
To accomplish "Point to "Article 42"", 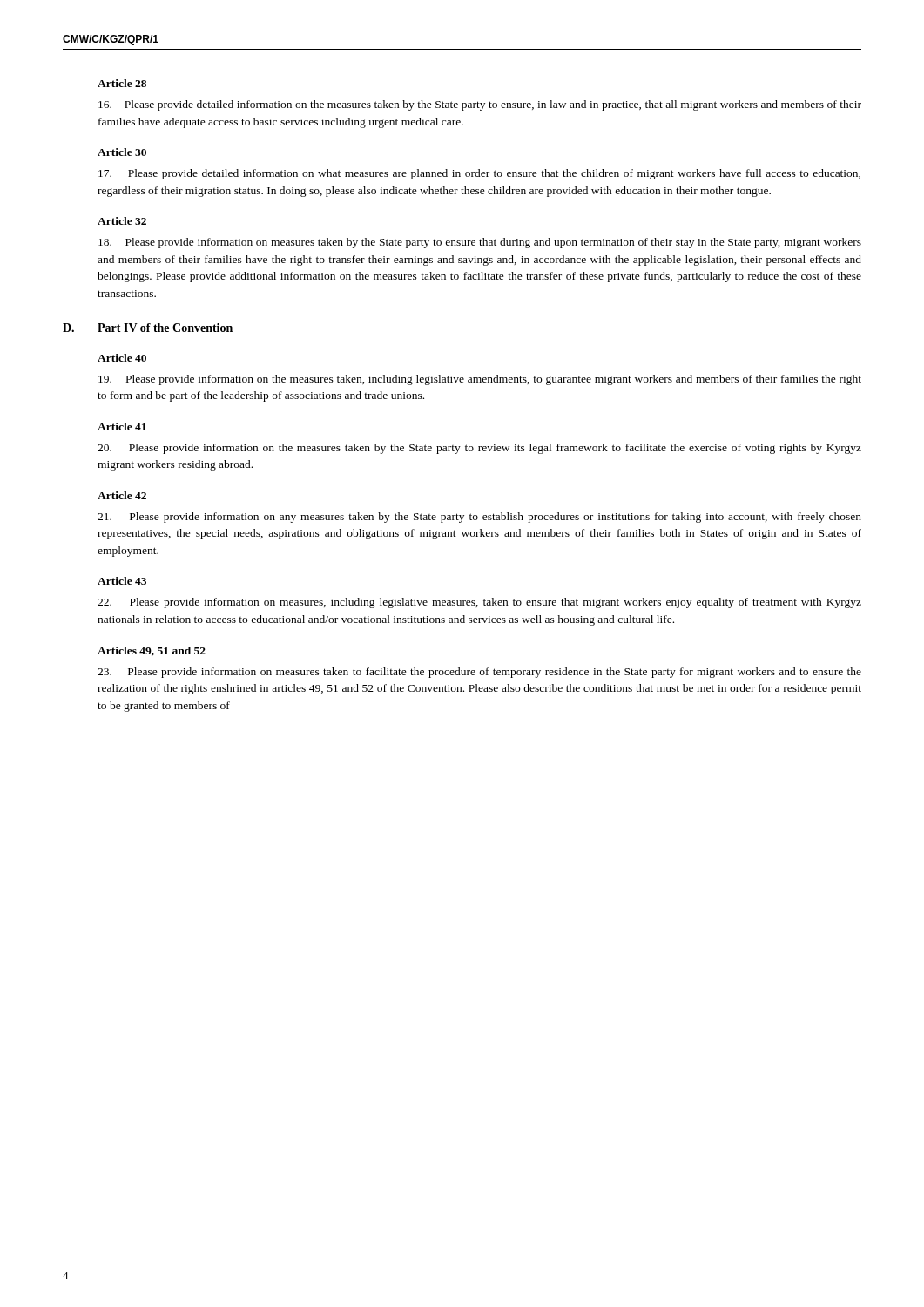I will (x=122, y=495).
